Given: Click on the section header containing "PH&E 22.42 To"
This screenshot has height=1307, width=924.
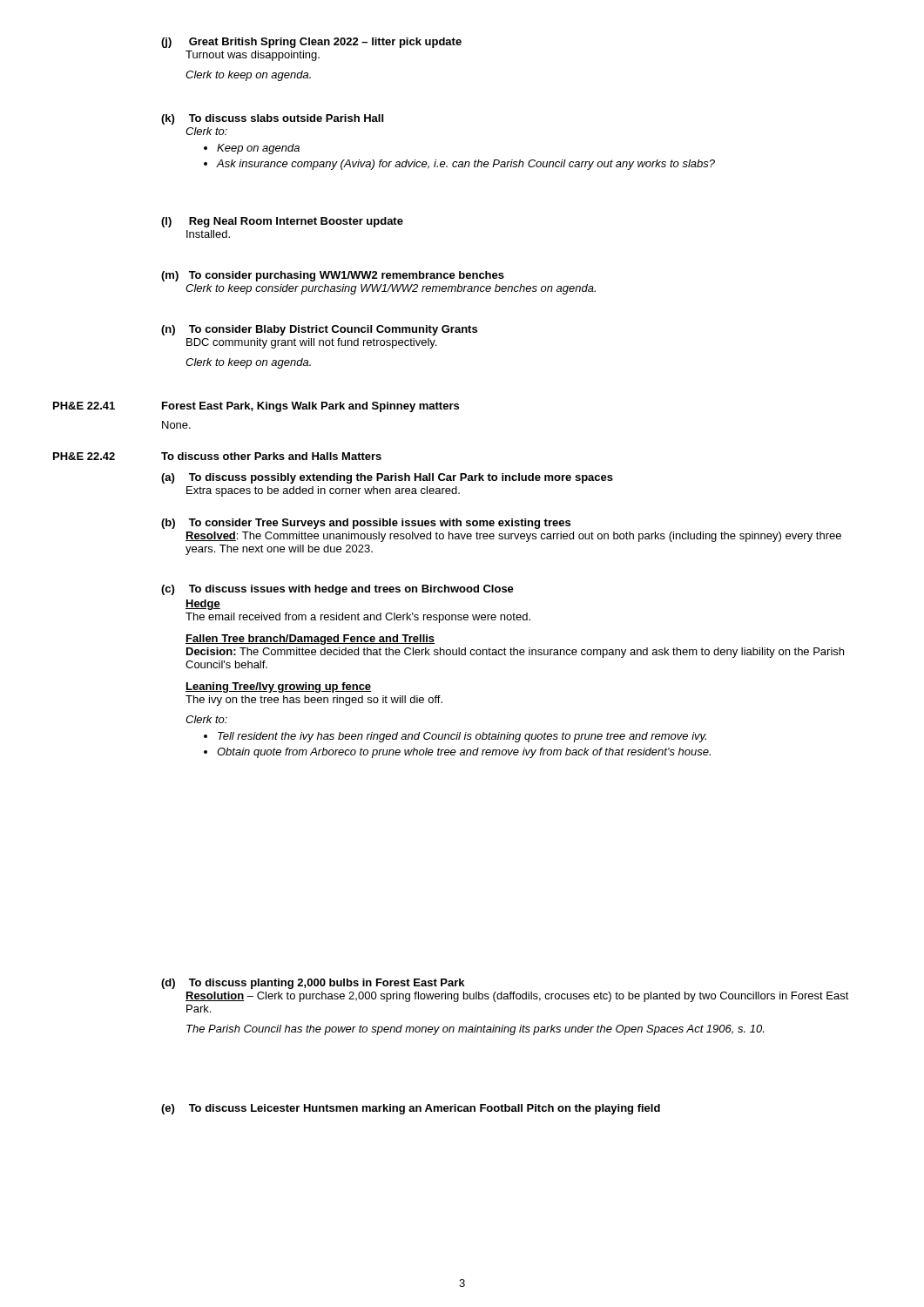Looking at the screenshot, I should tap(217, 456).
